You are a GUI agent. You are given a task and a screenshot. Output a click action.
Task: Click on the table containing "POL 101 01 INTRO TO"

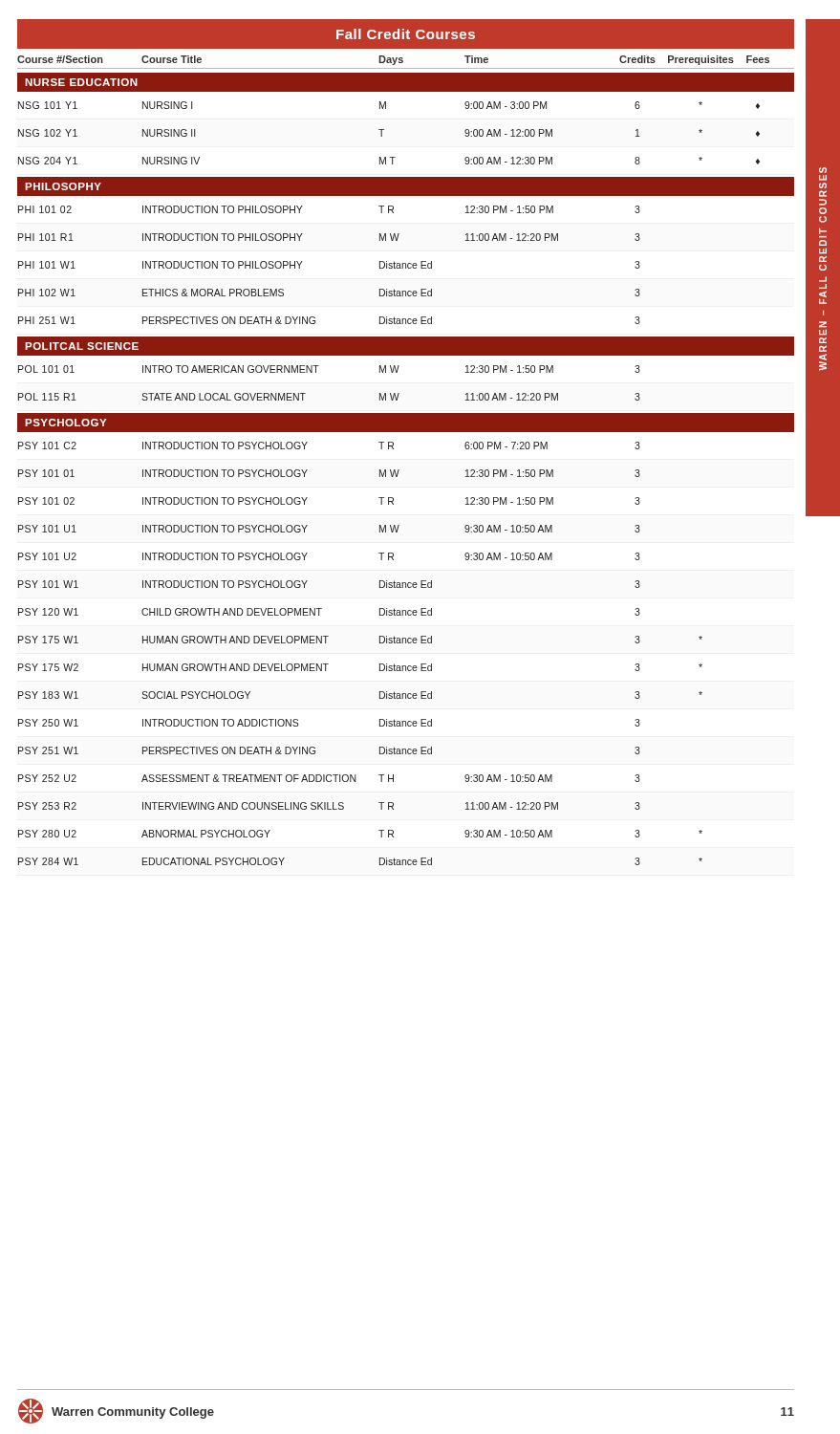(406, 383)
